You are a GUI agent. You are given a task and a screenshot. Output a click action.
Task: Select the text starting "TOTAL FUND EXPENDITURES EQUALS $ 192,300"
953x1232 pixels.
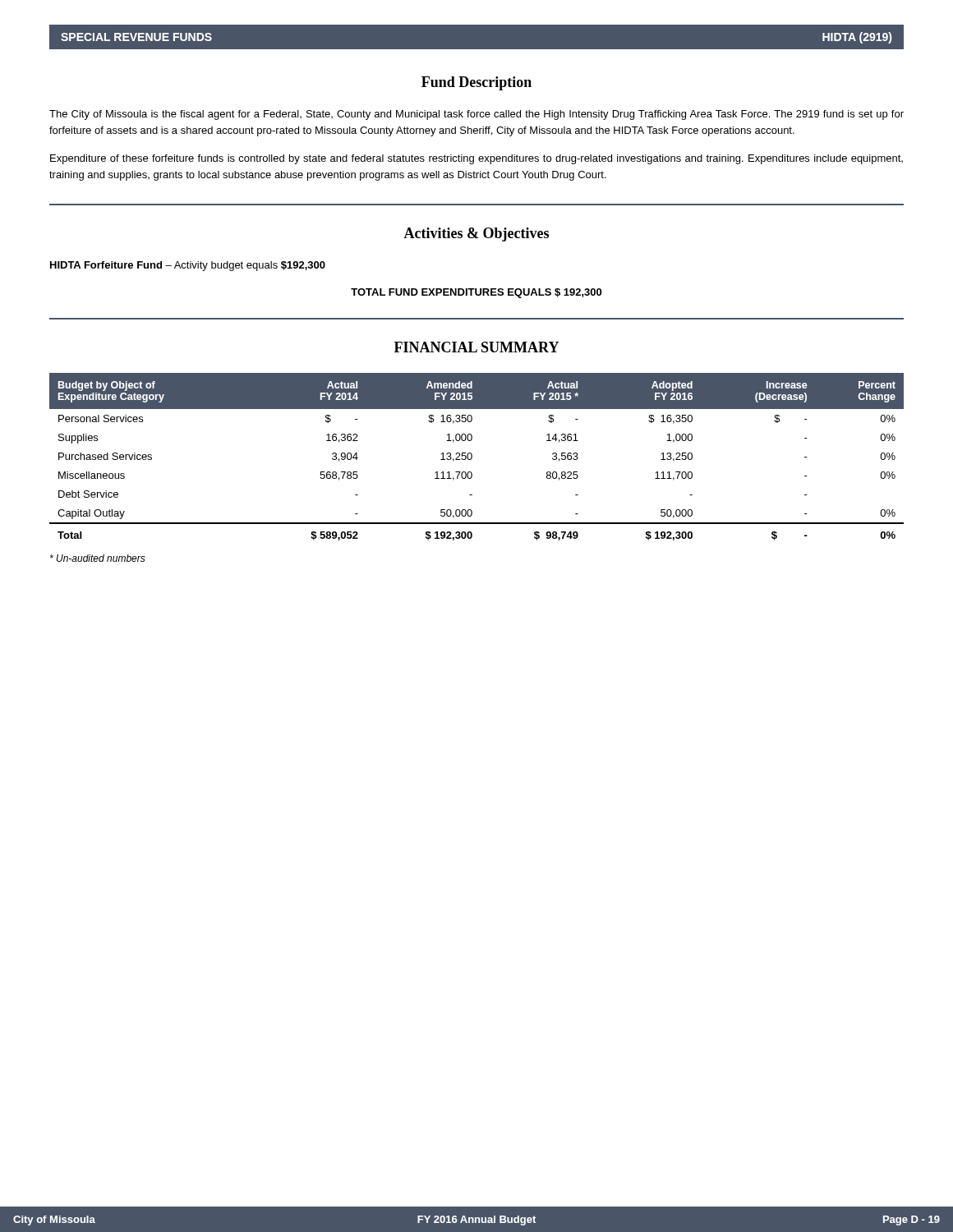(x=476, y=292)
